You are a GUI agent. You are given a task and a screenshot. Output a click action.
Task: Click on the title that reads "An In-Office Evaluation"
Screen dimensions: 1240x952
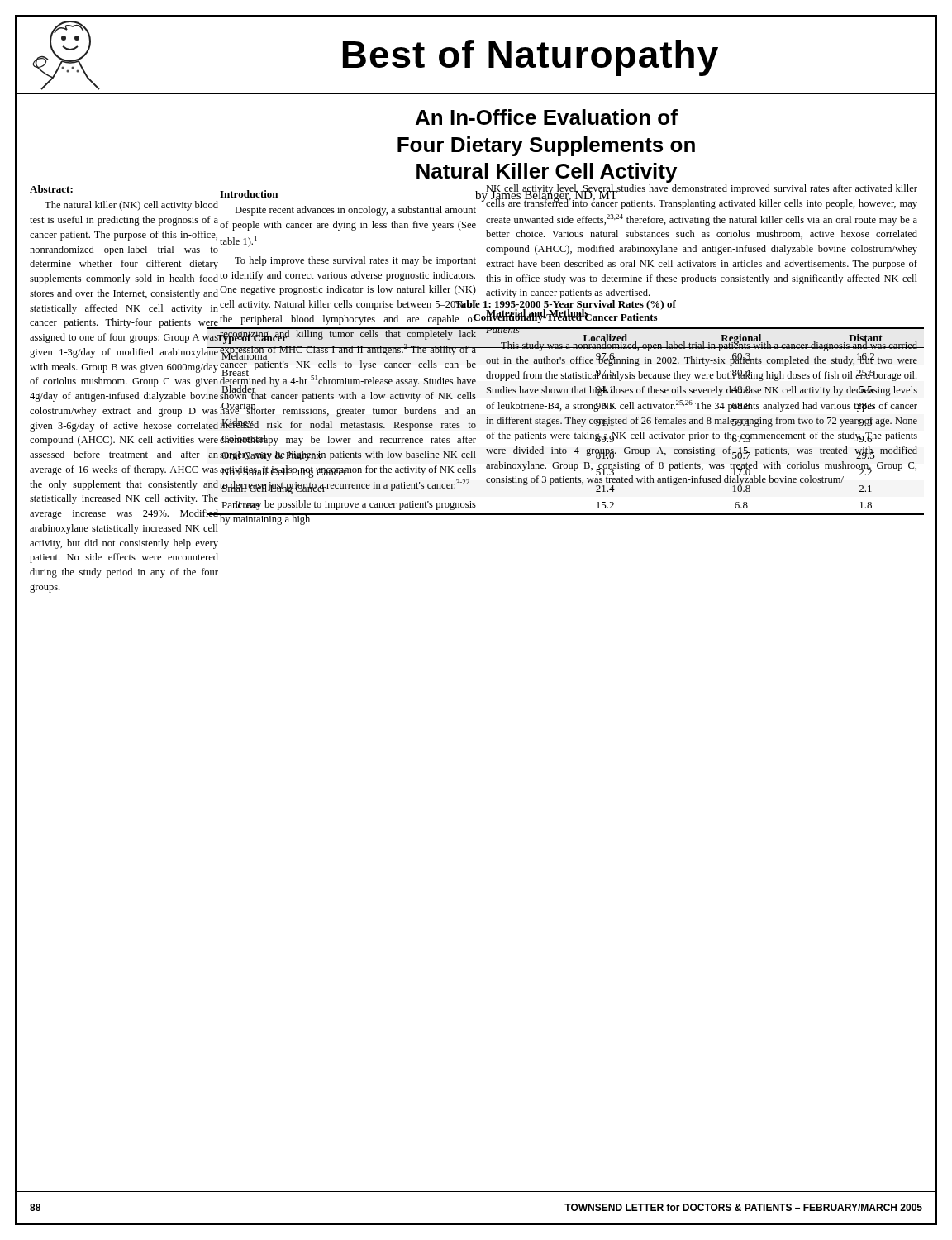pyautogui.click(x=546, y=144)
